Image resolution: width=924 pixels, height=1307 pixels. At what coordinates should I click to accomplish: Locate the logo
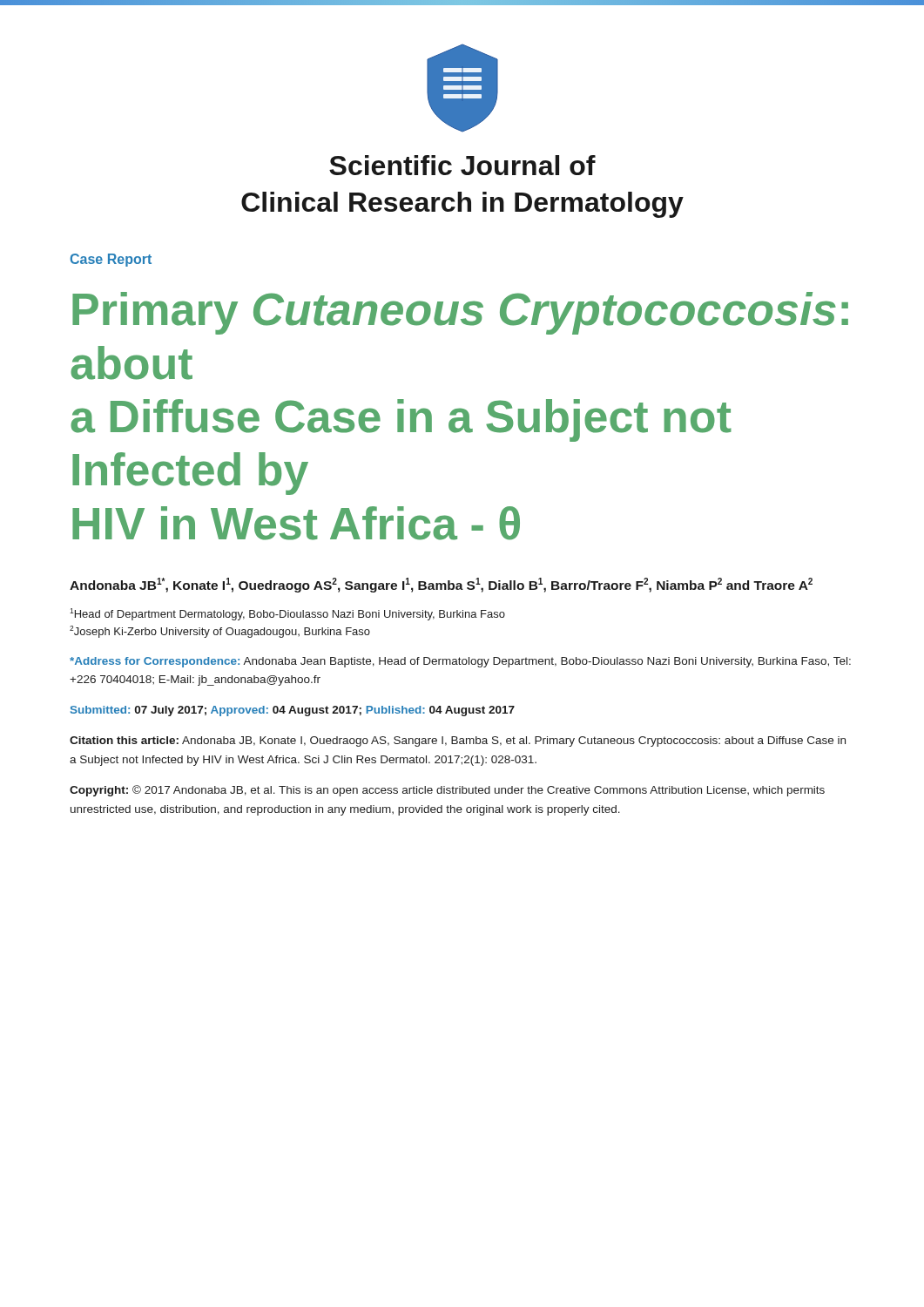coord(462,130)
